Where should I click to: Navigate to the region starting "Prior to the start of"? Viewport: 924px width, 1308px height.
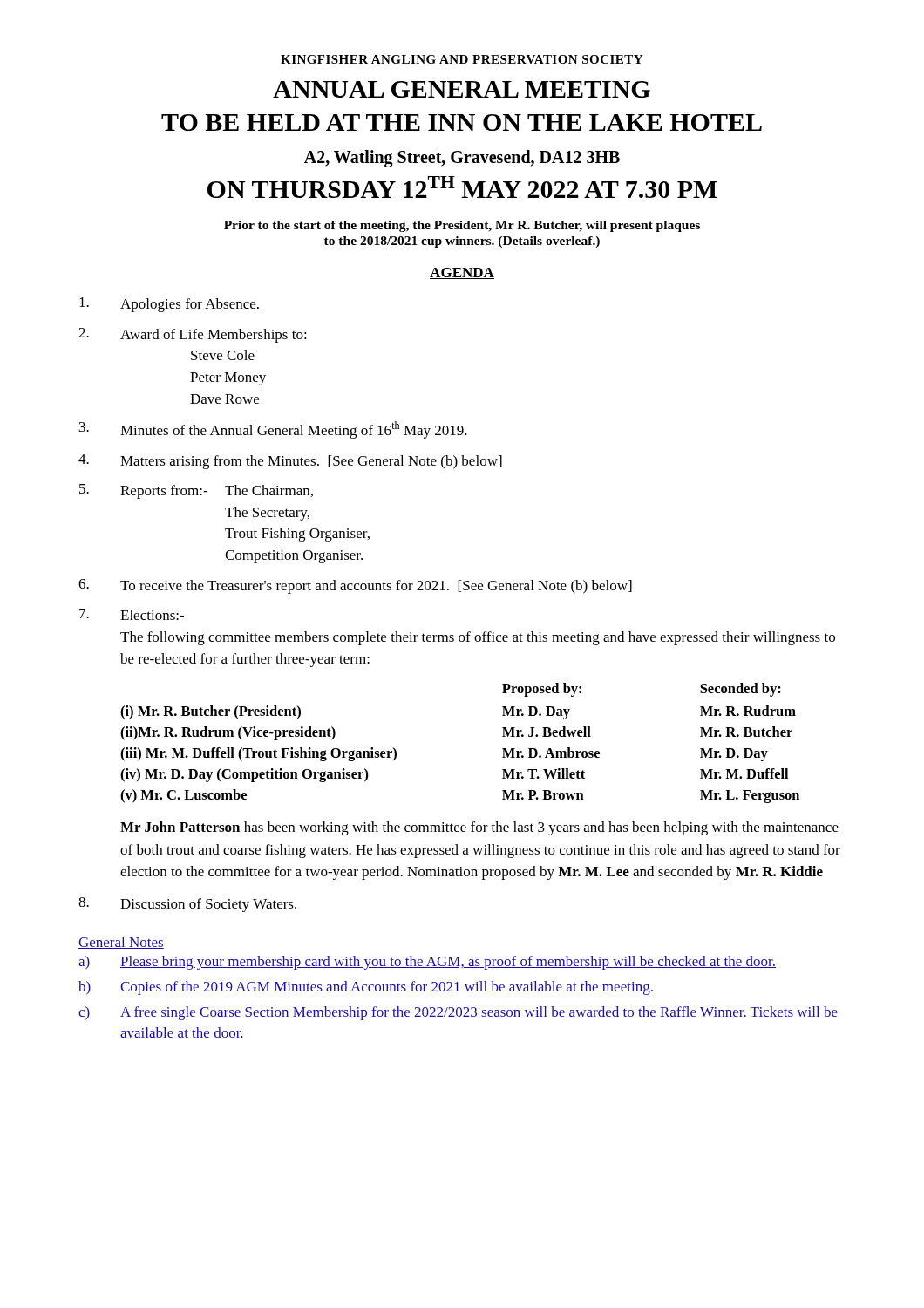(462, 232)
